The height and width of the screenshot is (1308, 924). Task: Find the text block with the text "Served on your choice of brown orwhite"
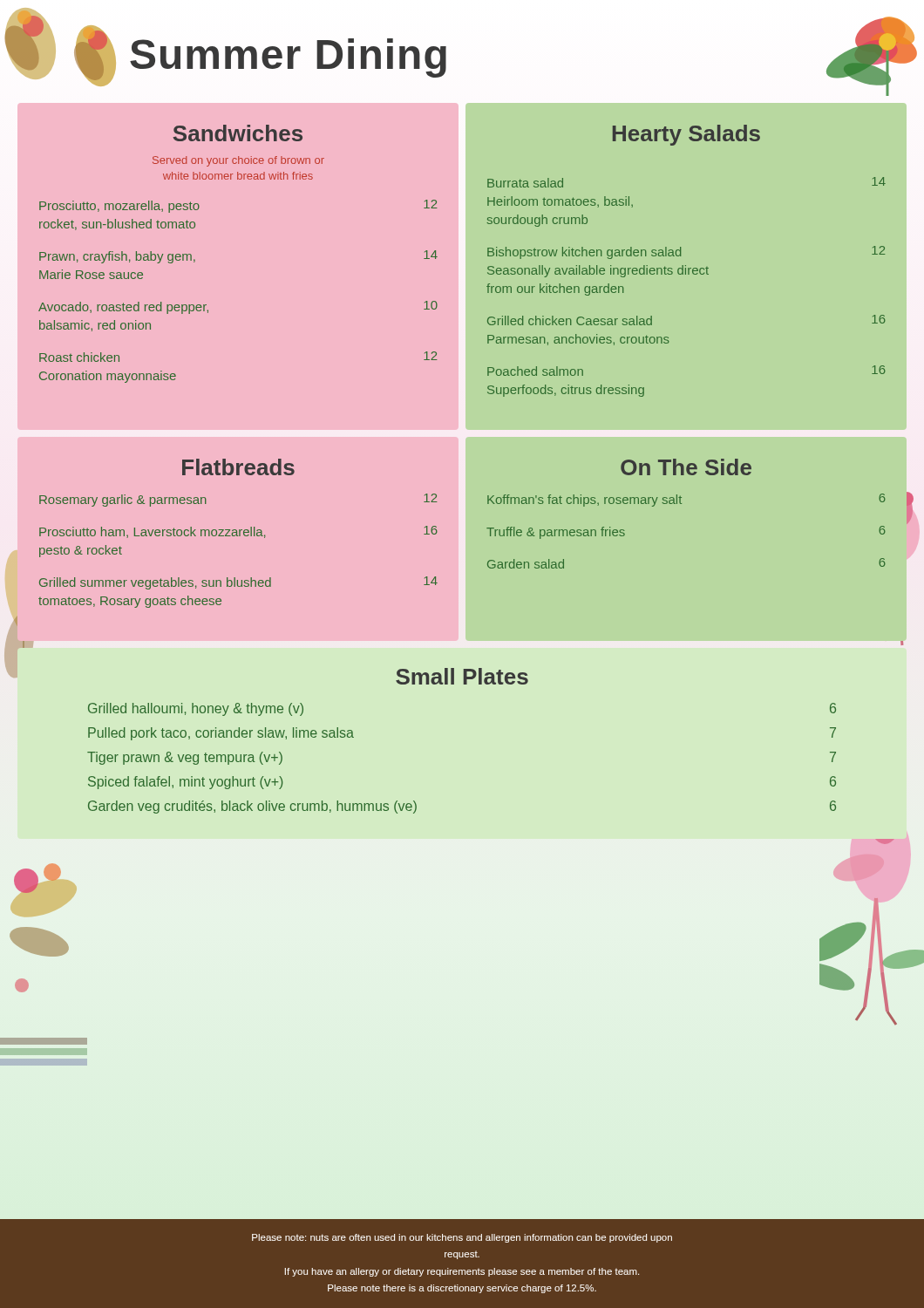pos(238,168)
